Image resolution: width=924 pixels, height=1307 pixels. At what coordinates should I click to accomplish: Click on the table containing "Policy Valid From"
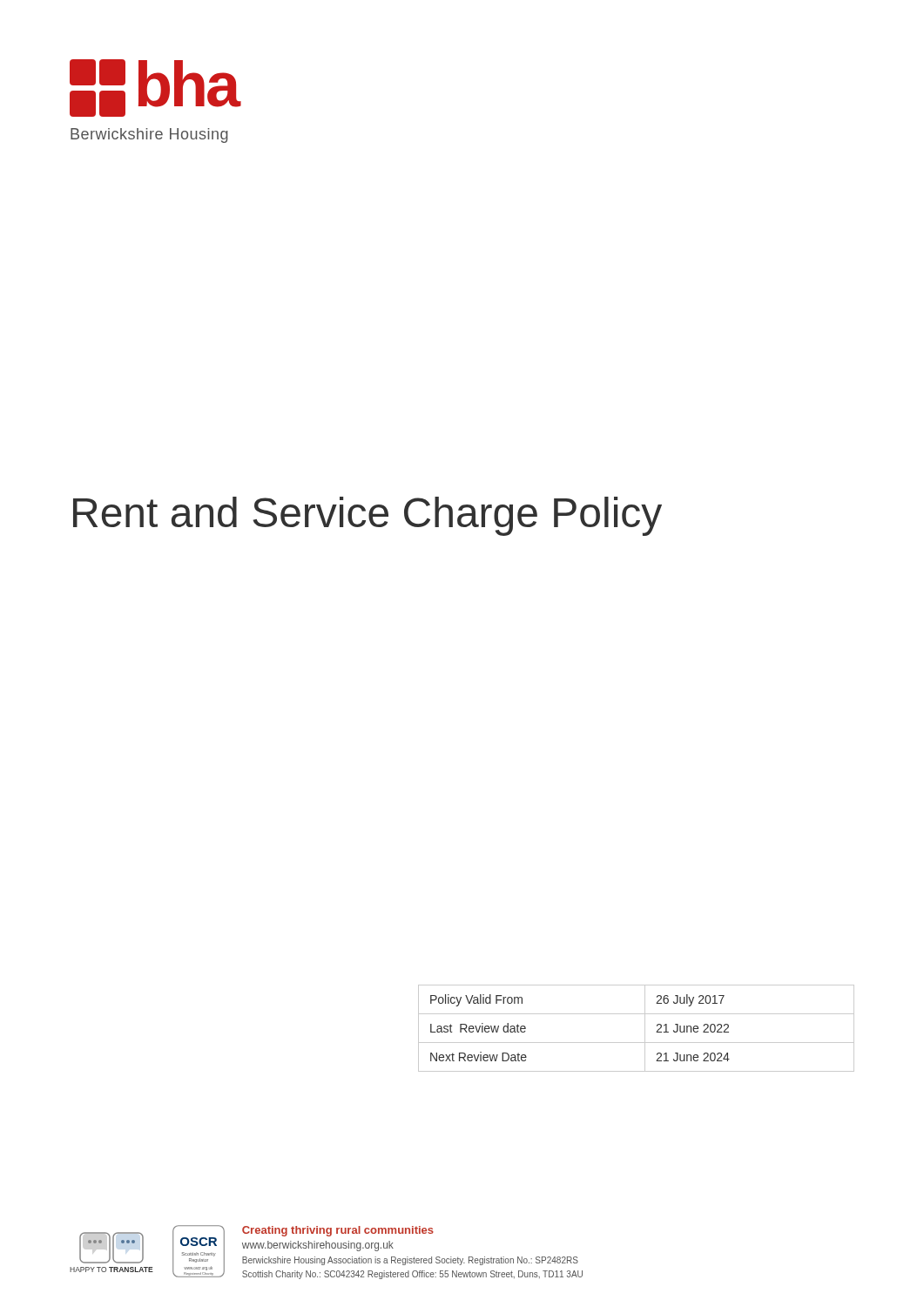pos(636,1028)
